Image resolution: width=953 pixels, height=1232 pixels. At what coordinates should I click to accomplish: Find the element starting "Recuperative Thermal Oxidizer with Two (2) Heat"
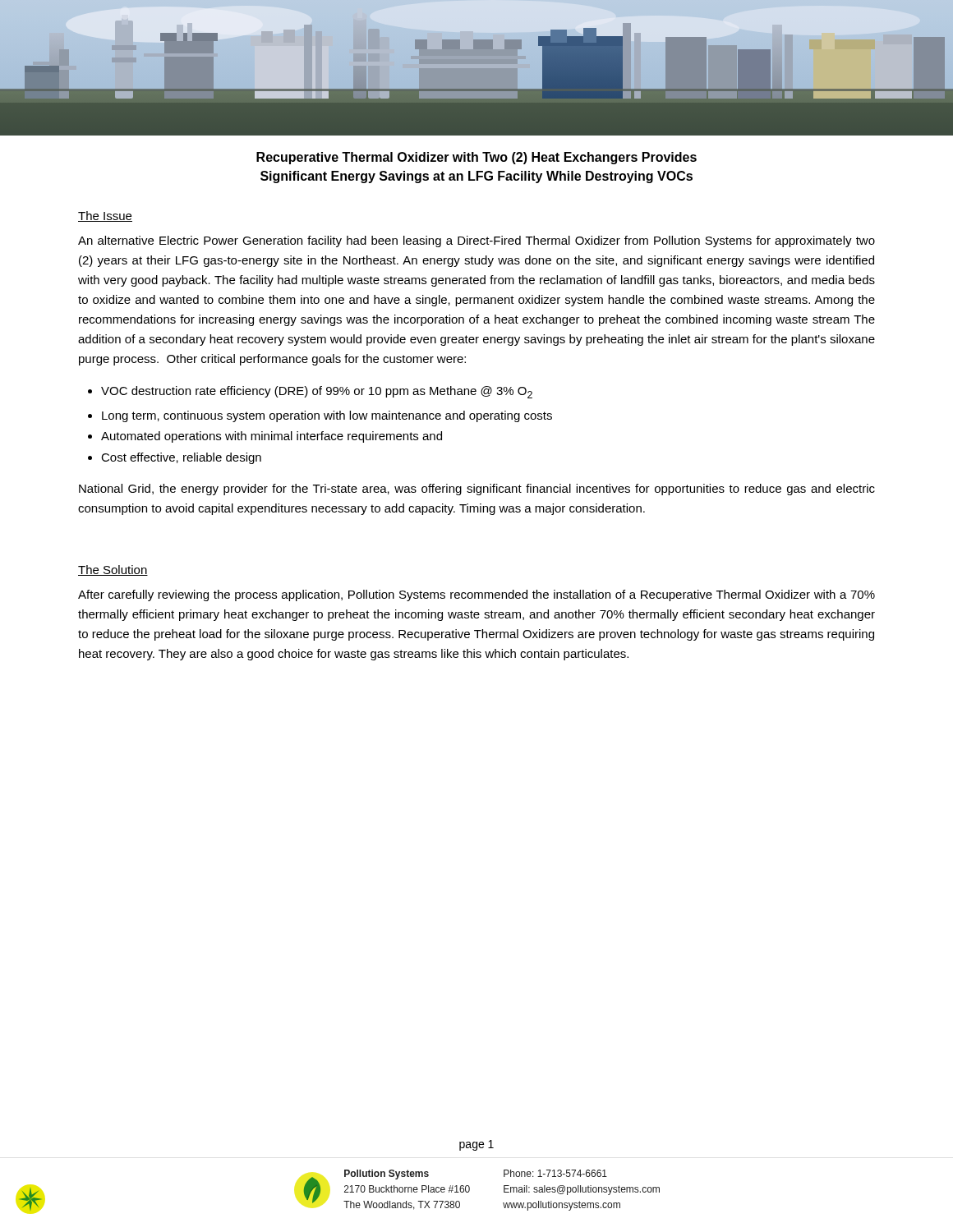(476, 167)
